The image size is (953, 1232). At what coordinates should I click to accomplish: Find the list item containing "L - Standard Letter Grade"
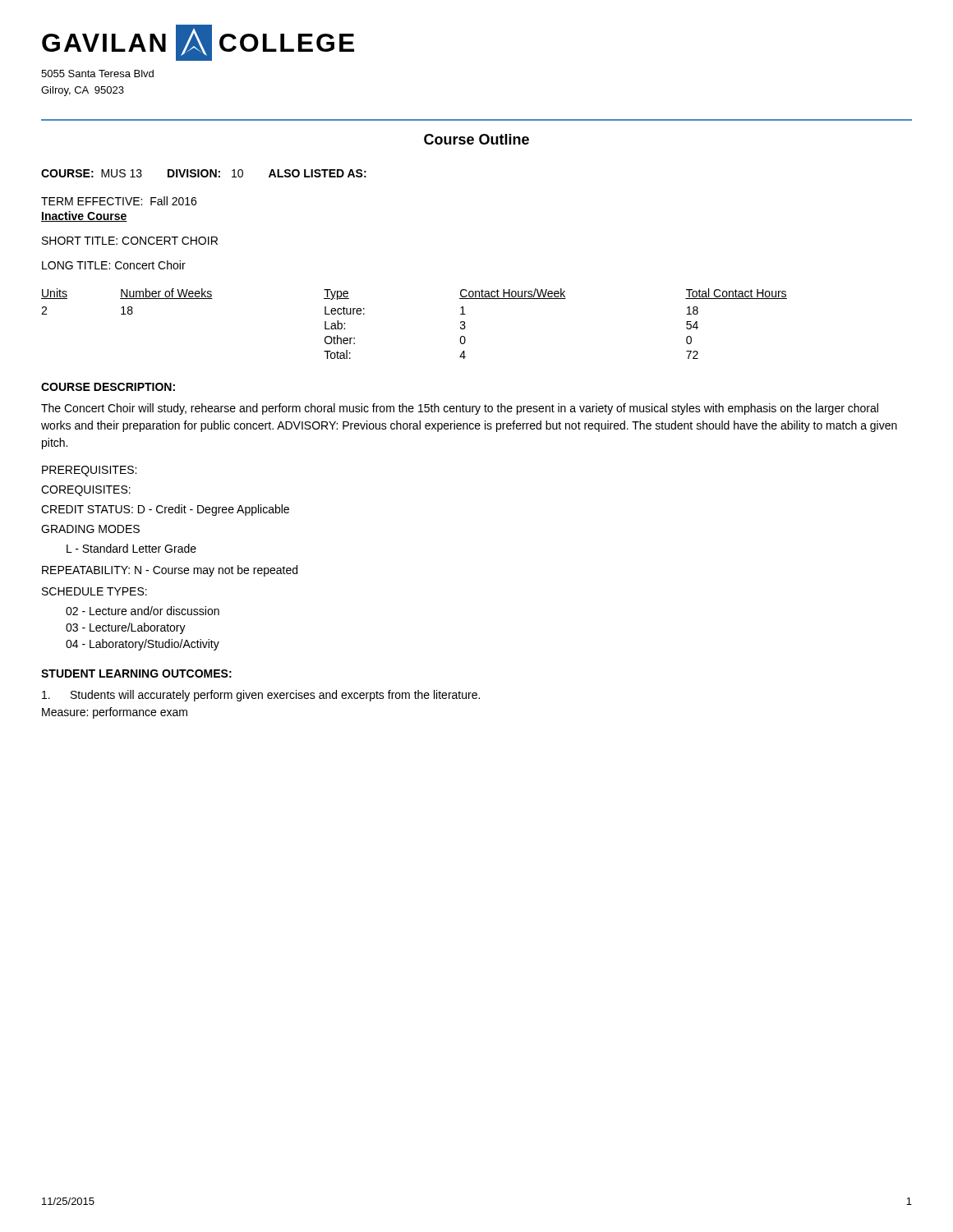[131, 549]
